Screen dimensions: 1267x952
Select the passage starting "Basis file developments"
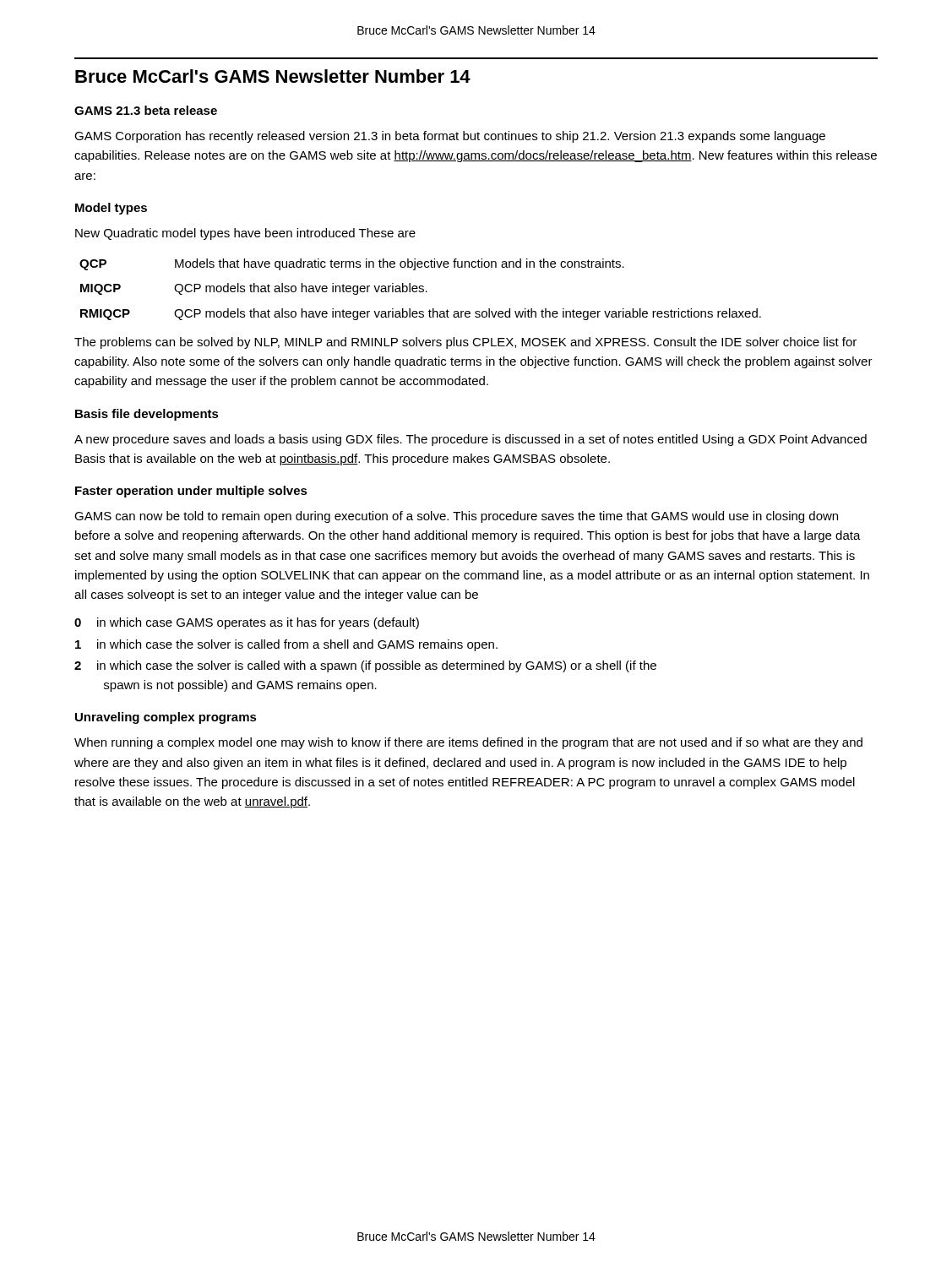[147, 413]
